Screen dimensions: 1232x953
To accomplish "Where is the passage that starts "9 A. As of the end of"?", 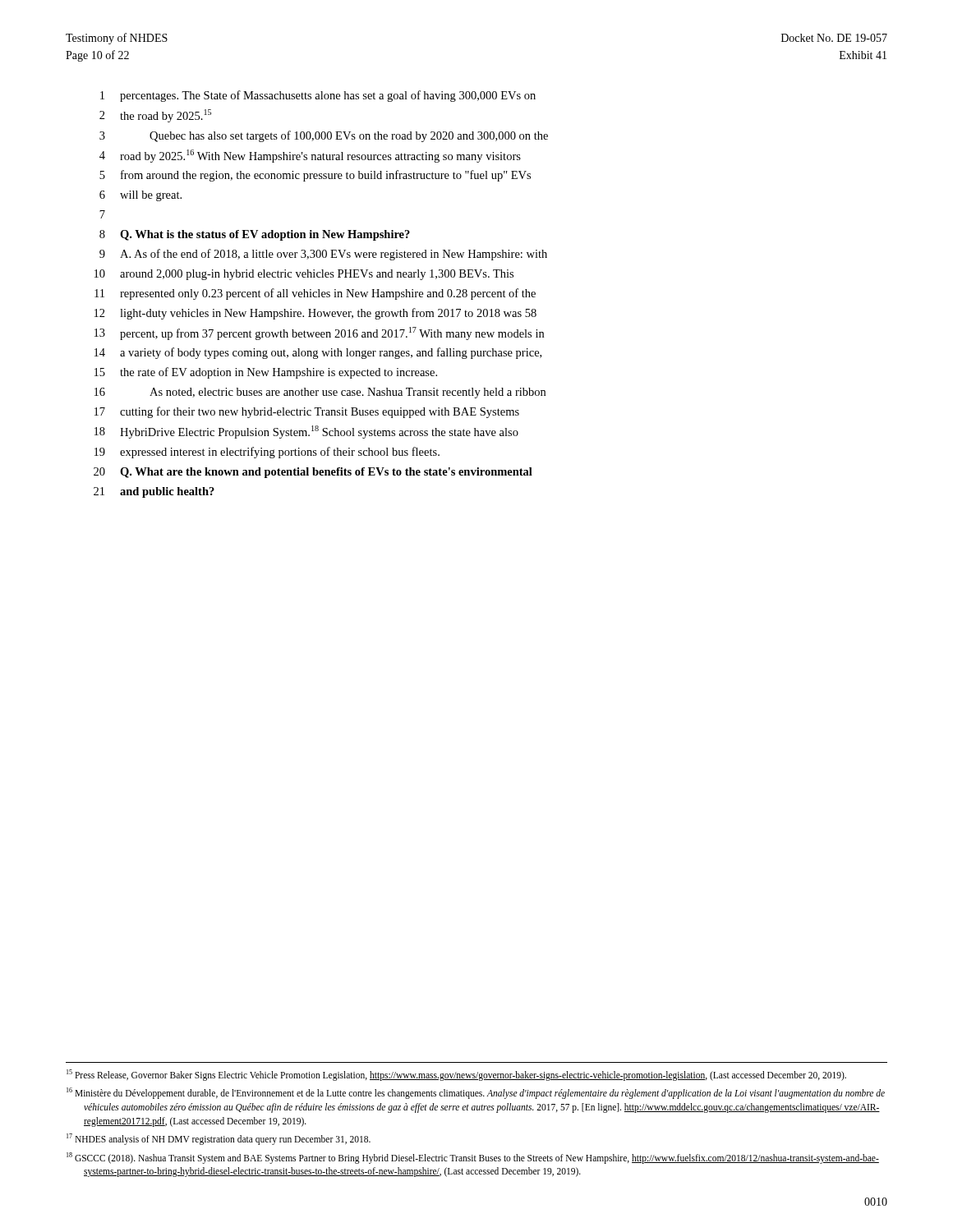I will point(476,255).
